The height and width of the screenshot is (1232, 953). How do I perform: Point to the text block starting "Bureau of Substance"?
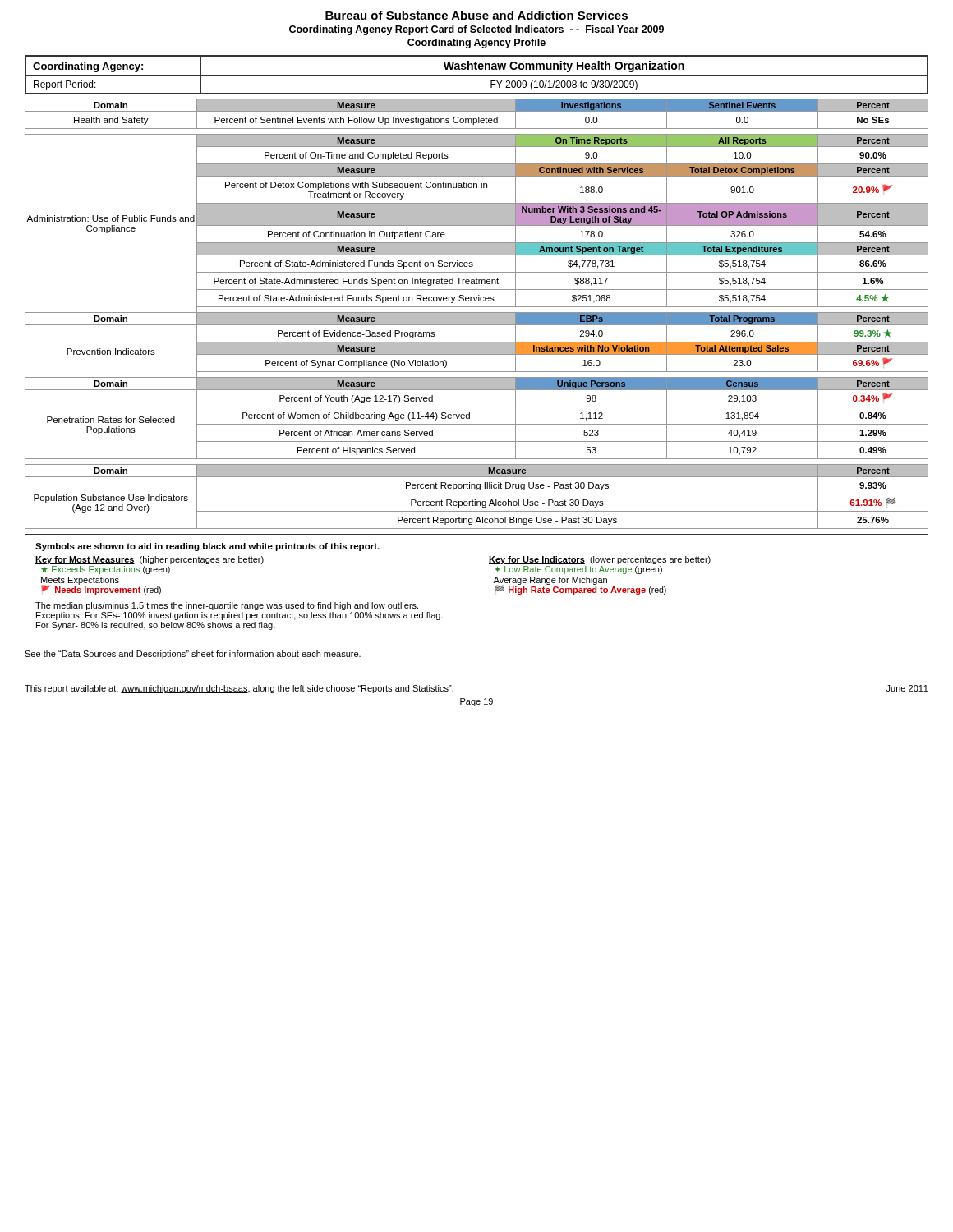pos(476,15)
